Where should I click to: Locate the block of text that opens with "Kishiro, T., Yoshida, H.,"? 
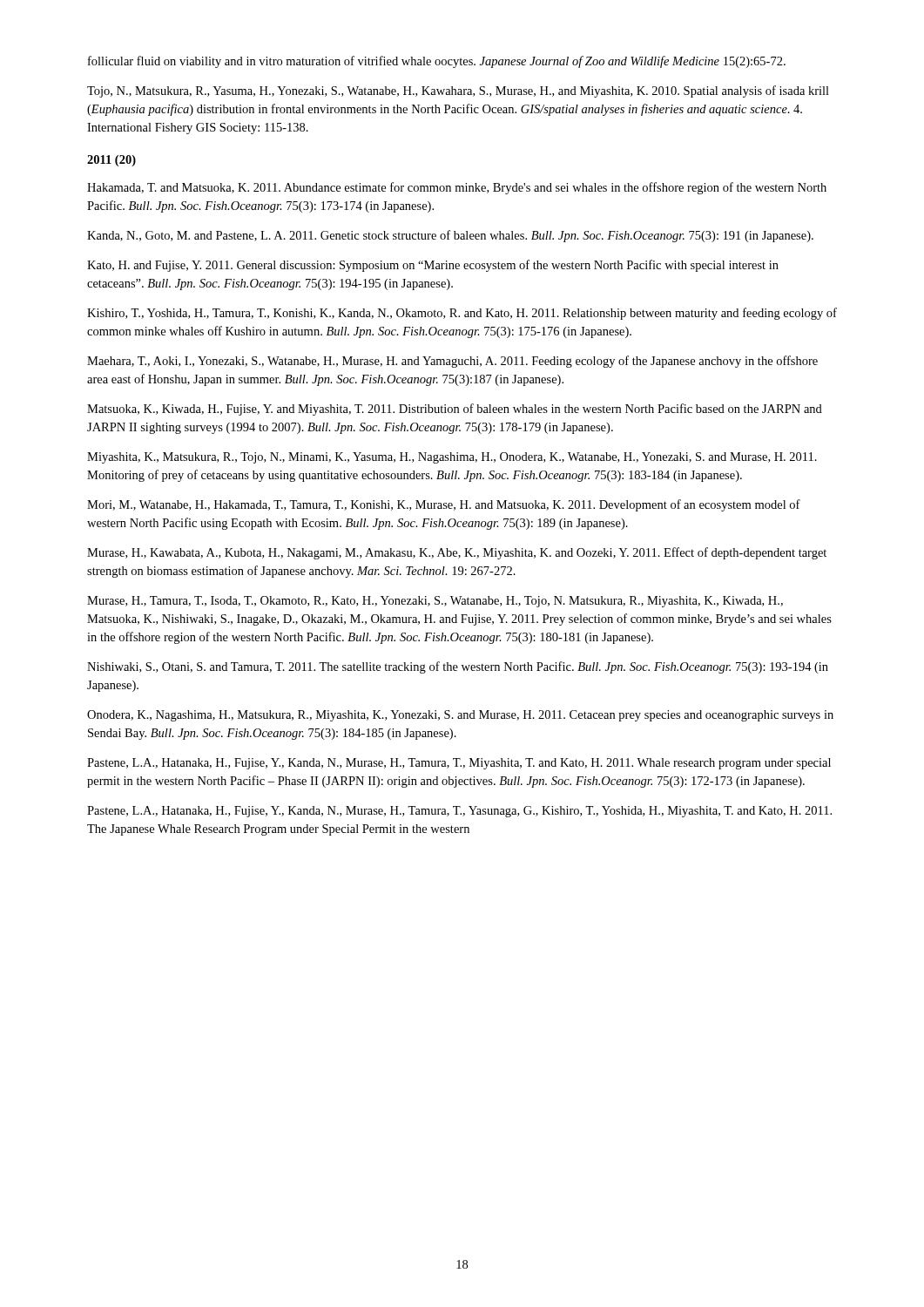[x=462, y=322]
